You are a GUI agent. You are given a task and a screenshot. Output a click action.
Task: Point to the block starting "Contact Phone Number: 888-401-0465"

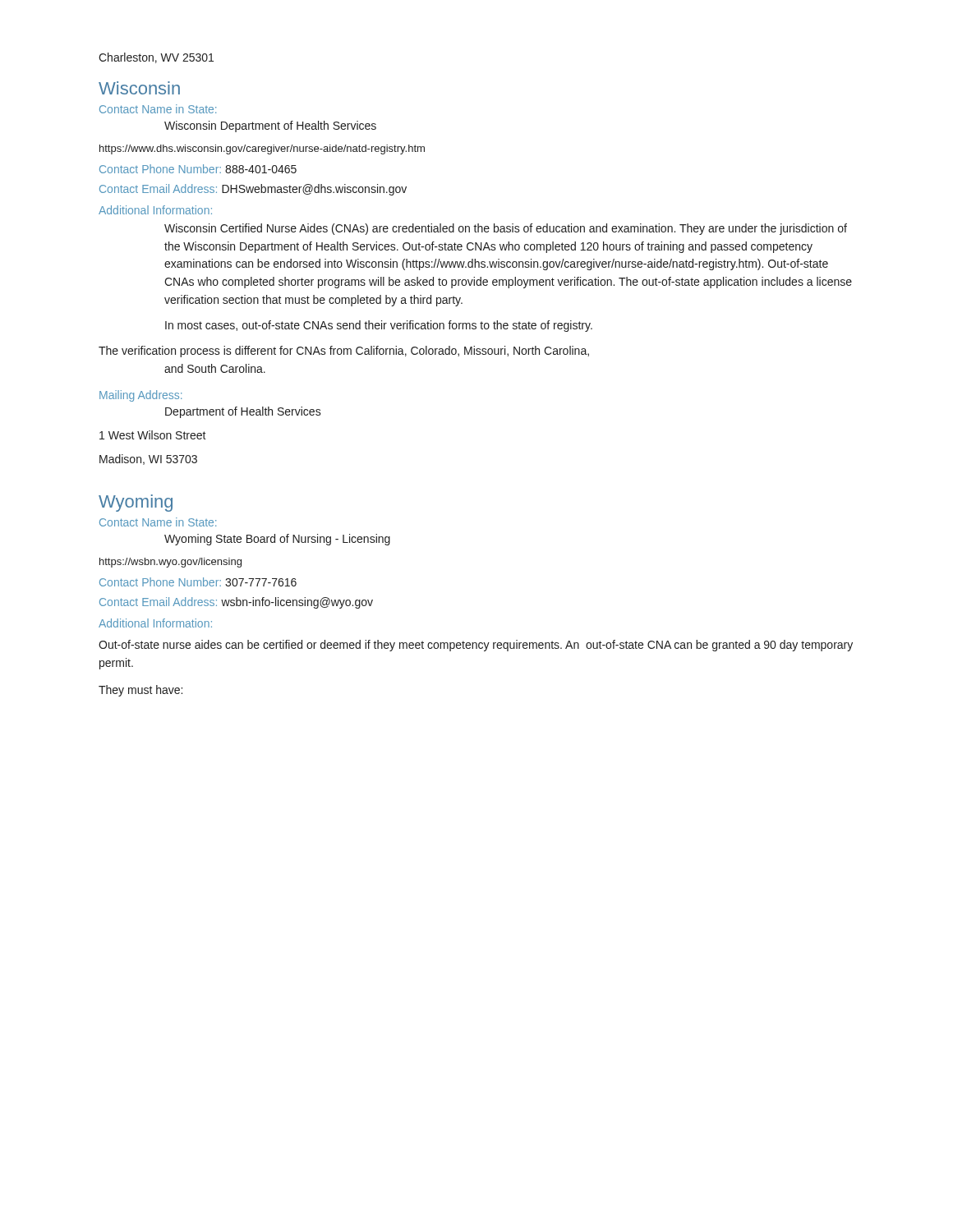pyautogui.click(x=198, y=169)
